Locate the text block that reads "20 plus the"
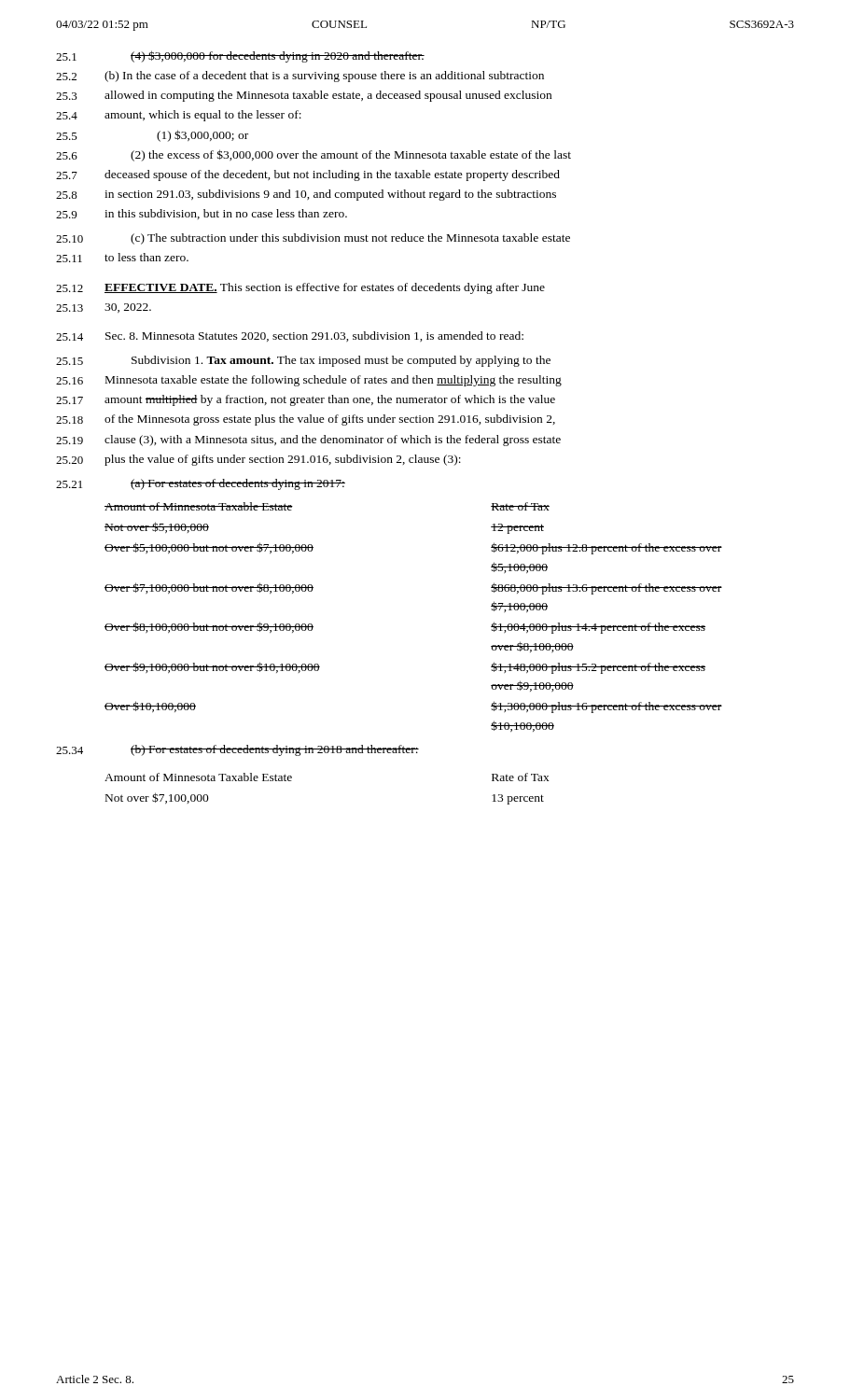This screenshot has height=1400, width=850. pos(425,459)
